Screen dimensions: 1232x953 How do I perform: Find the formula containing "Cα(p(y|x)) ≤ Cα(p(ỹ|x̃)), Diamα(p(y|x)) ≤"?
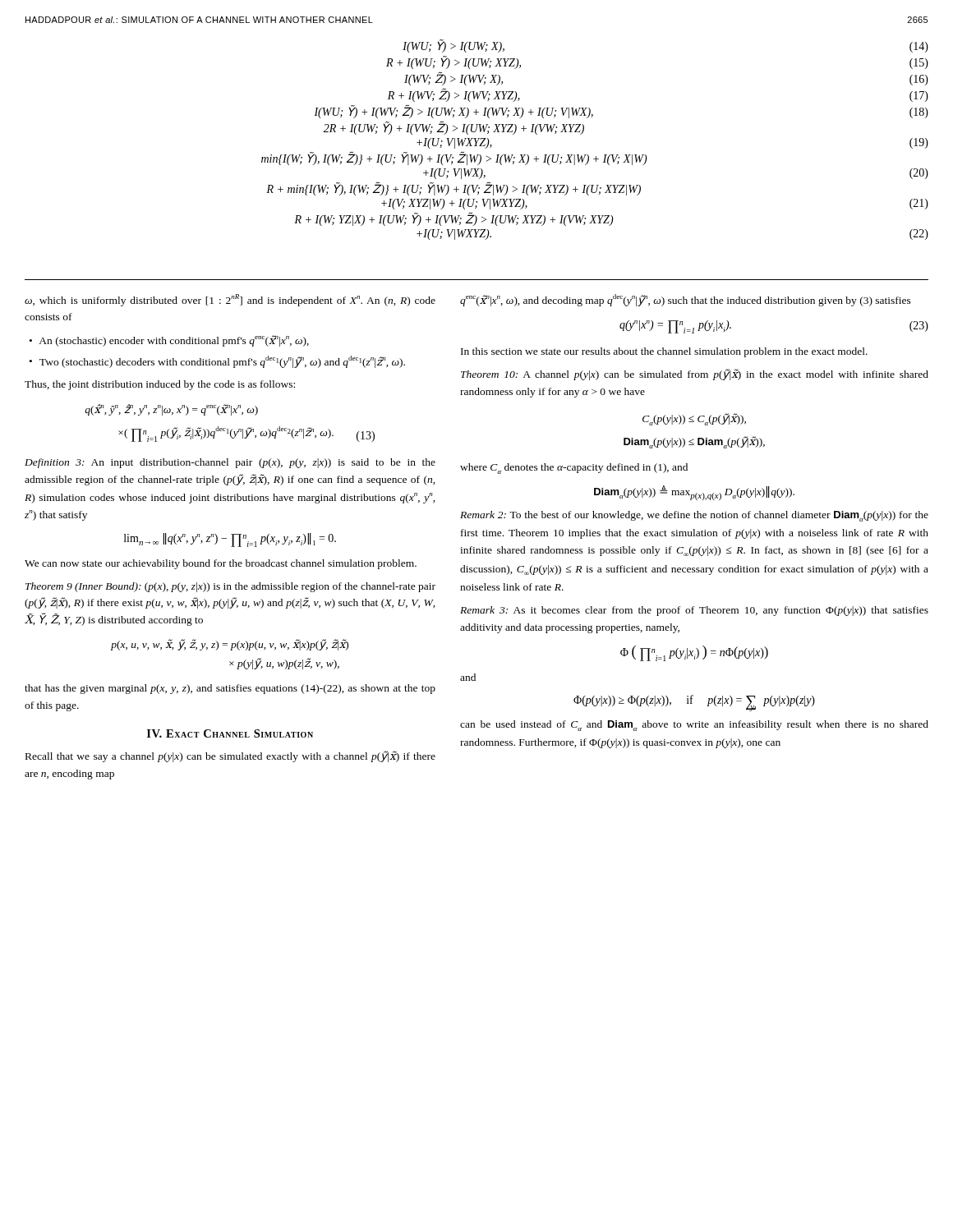(x=694, y=431)
